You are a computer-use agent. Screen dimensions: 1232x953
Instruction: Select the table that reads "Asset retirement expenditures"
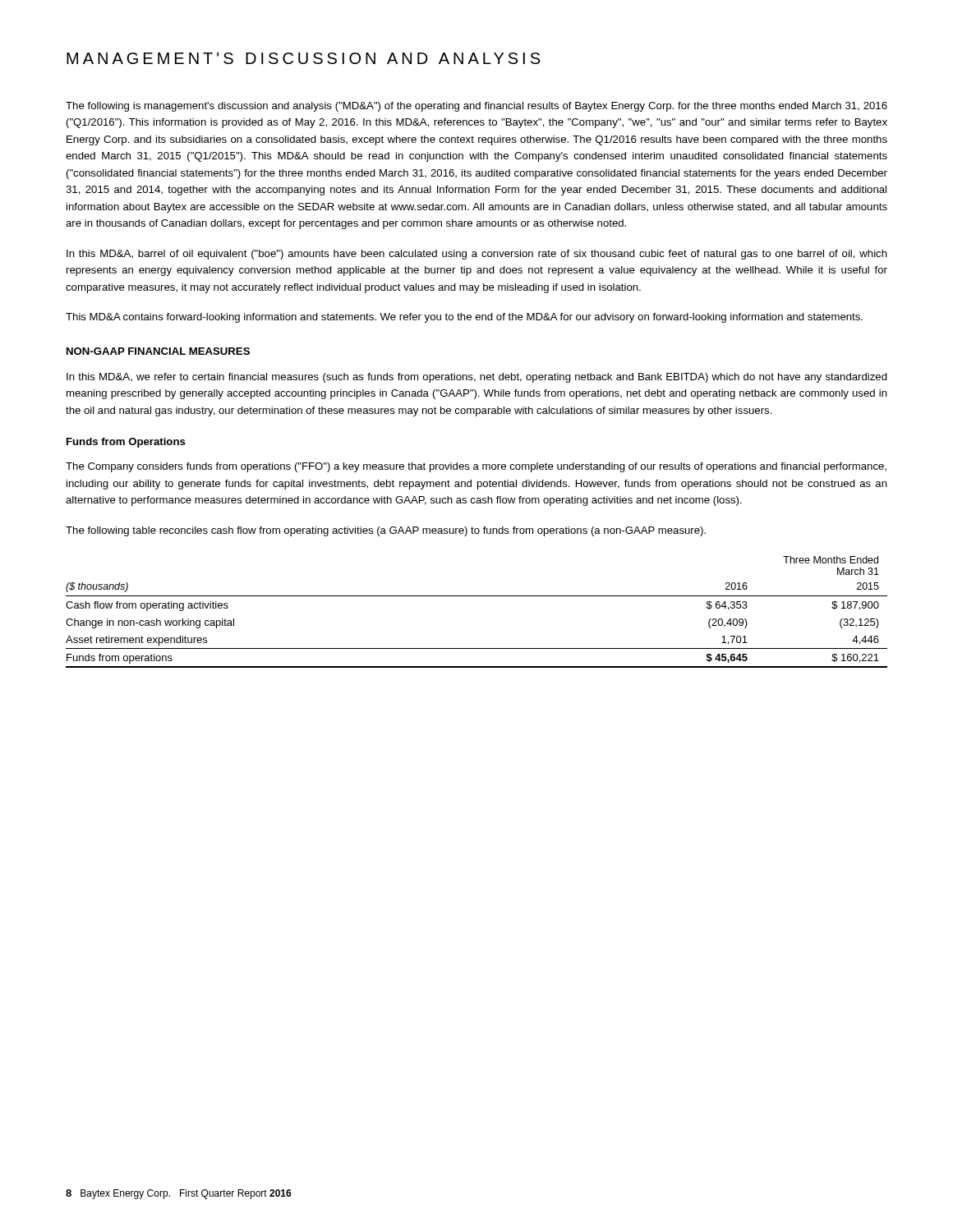point(476,610)
